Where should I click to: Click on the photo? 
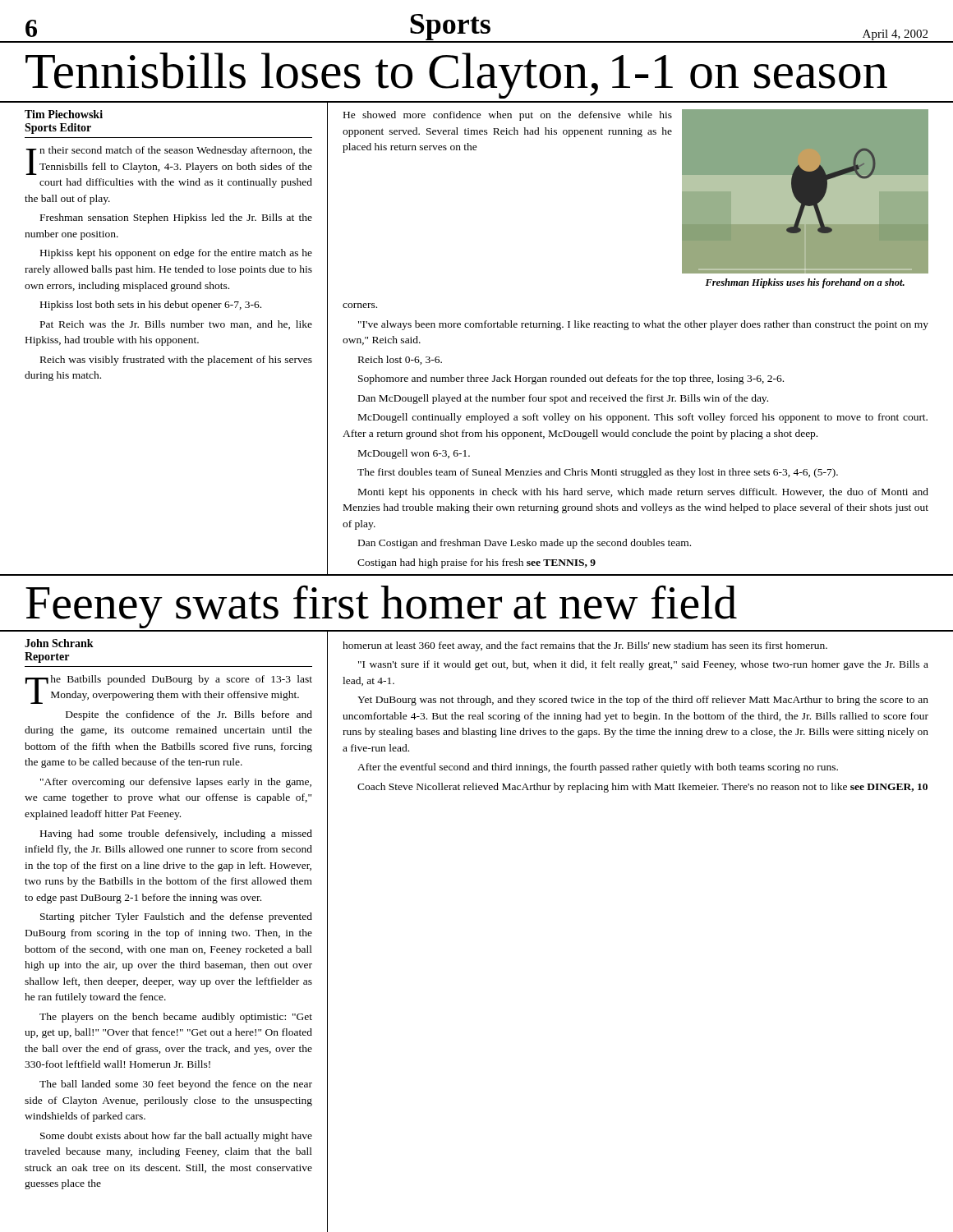[805, 191]
